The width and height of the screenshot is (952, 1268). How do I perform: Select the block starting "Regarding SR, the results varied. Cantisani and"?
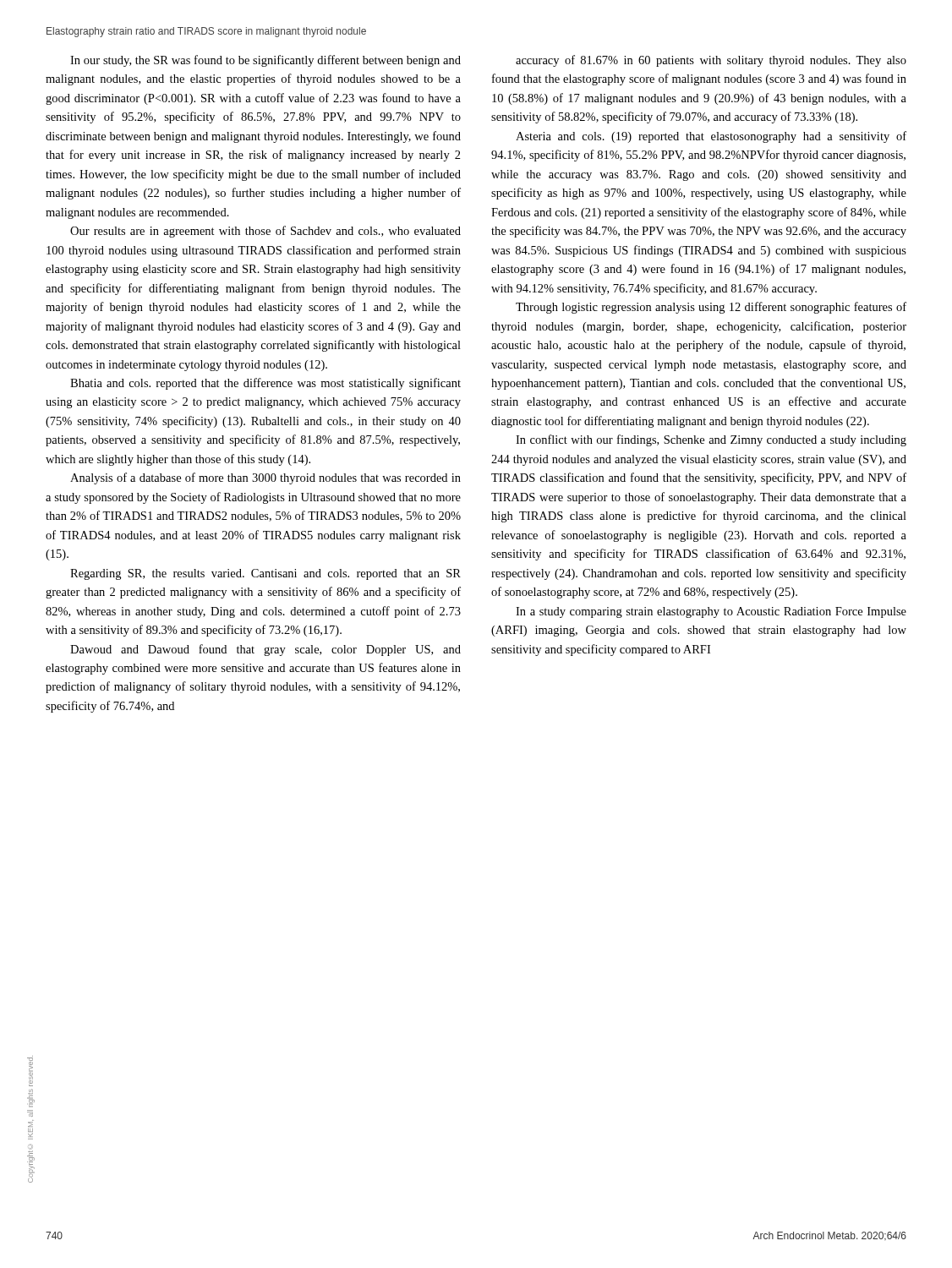click(253, 602)
